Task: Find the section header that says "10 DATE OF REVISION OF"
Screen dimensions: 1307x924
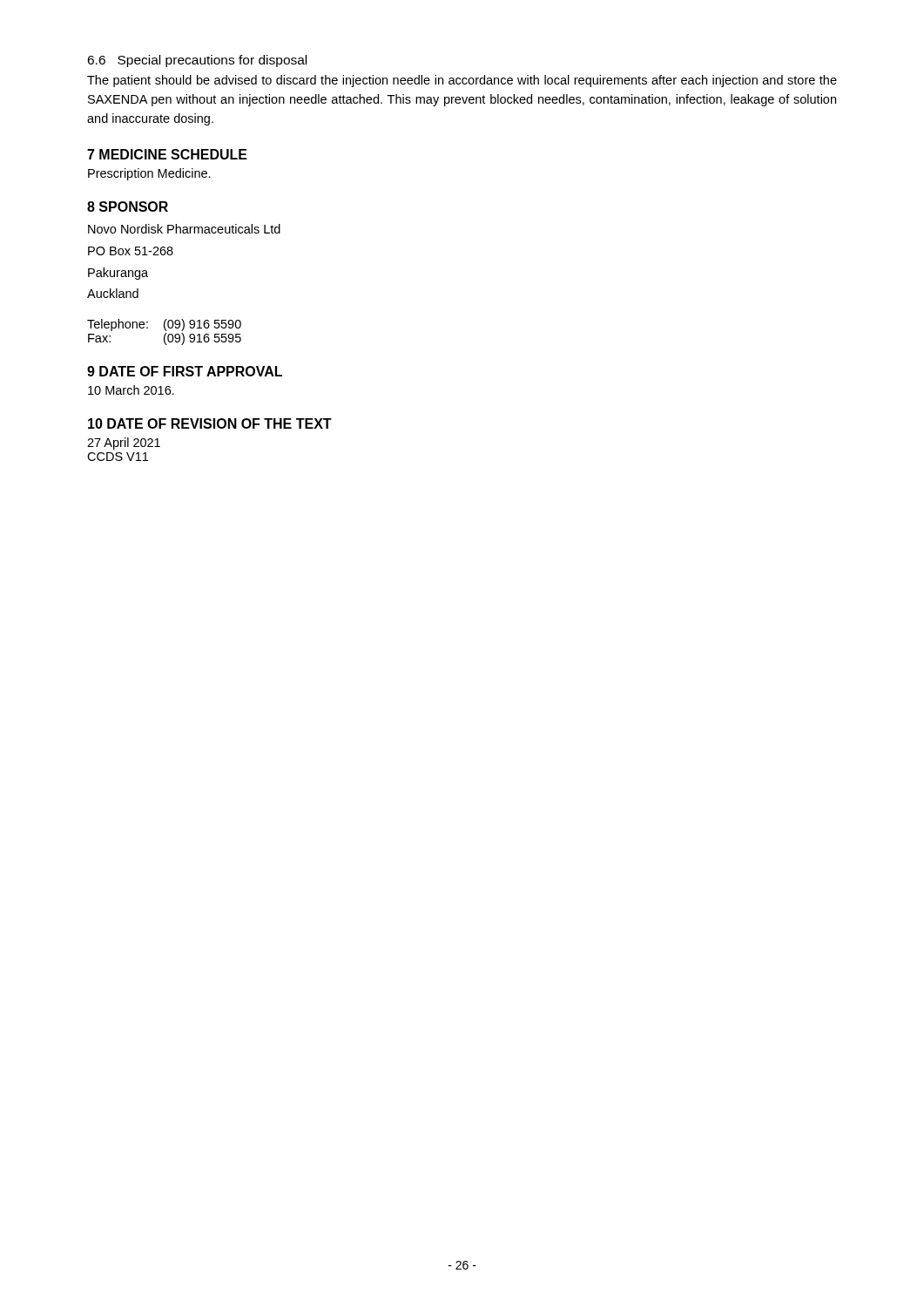Action: 209,424
